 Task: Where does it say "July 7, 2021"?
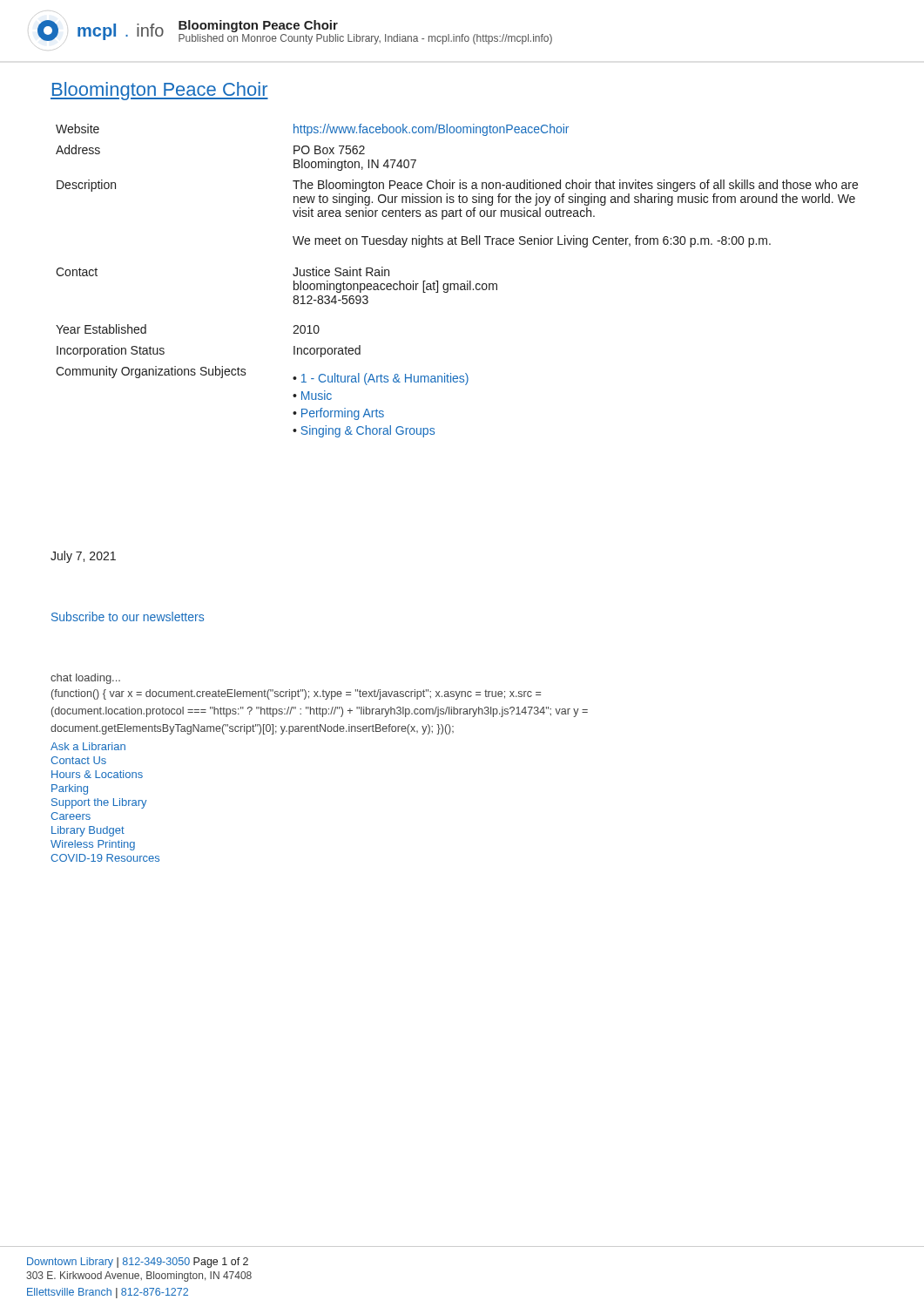click(x=83, y=556)
